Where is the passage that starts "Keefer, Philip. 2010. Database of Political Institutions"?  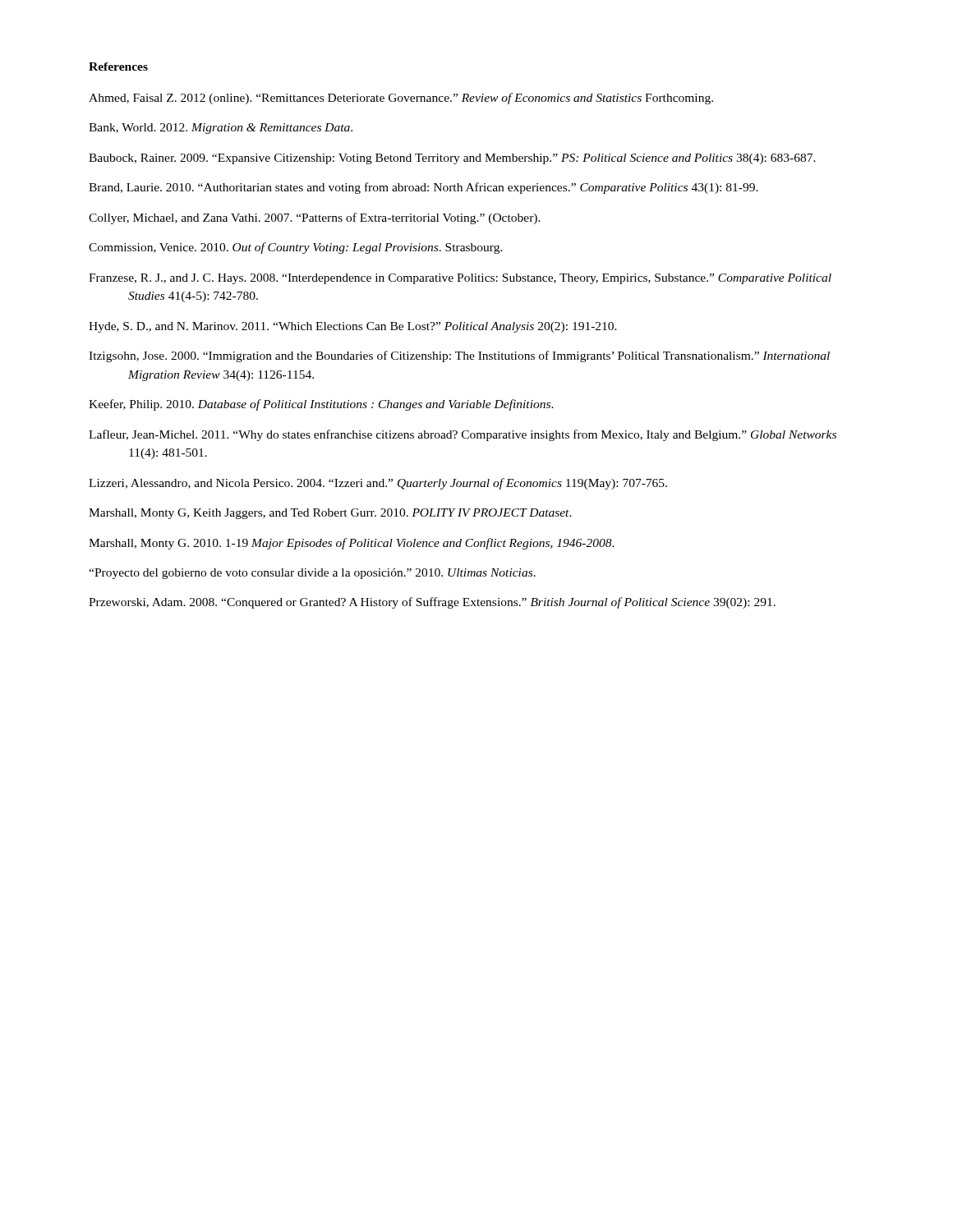(321, 404)
